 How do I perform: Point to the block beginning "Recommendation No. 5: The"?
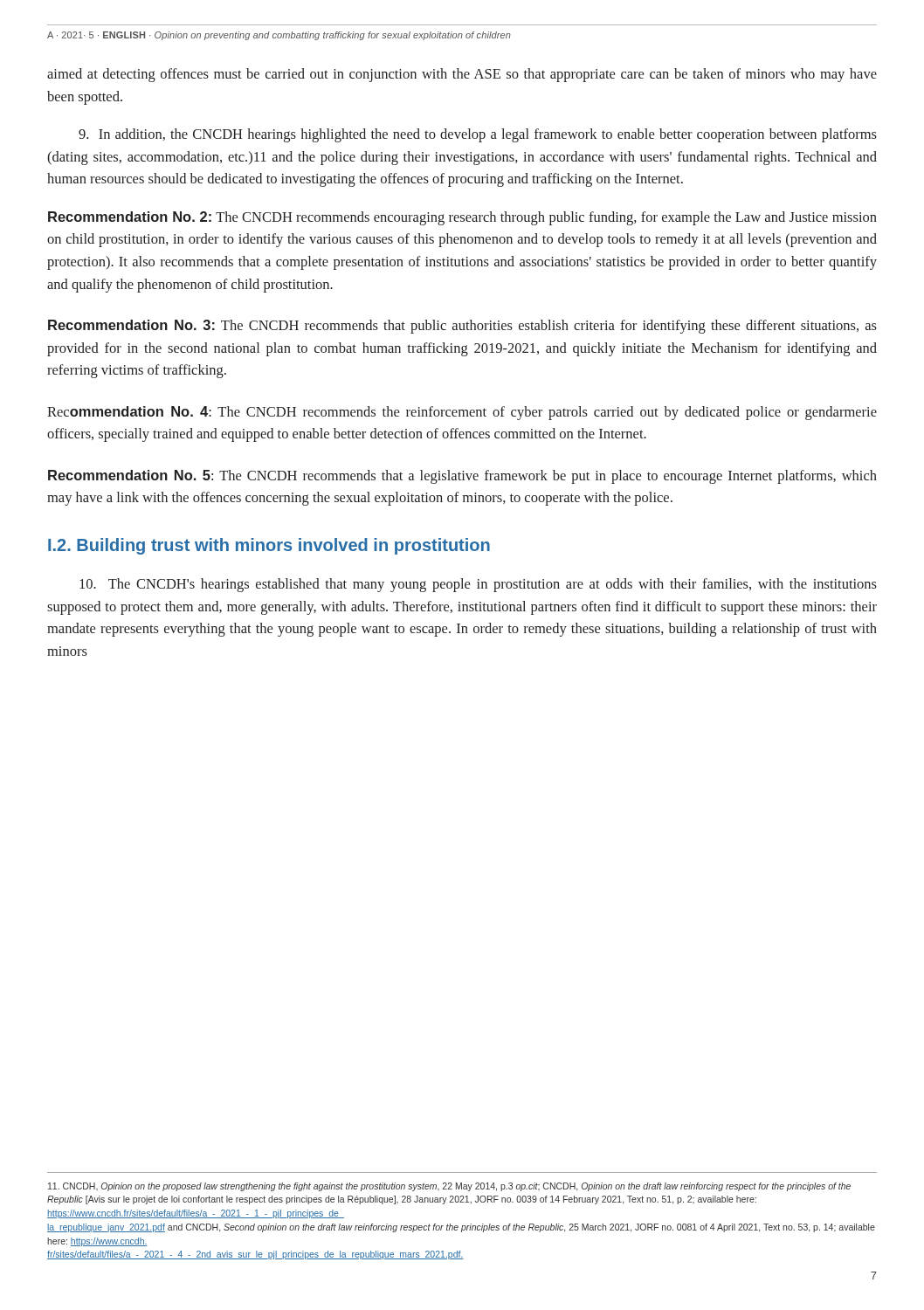(462, 487)
